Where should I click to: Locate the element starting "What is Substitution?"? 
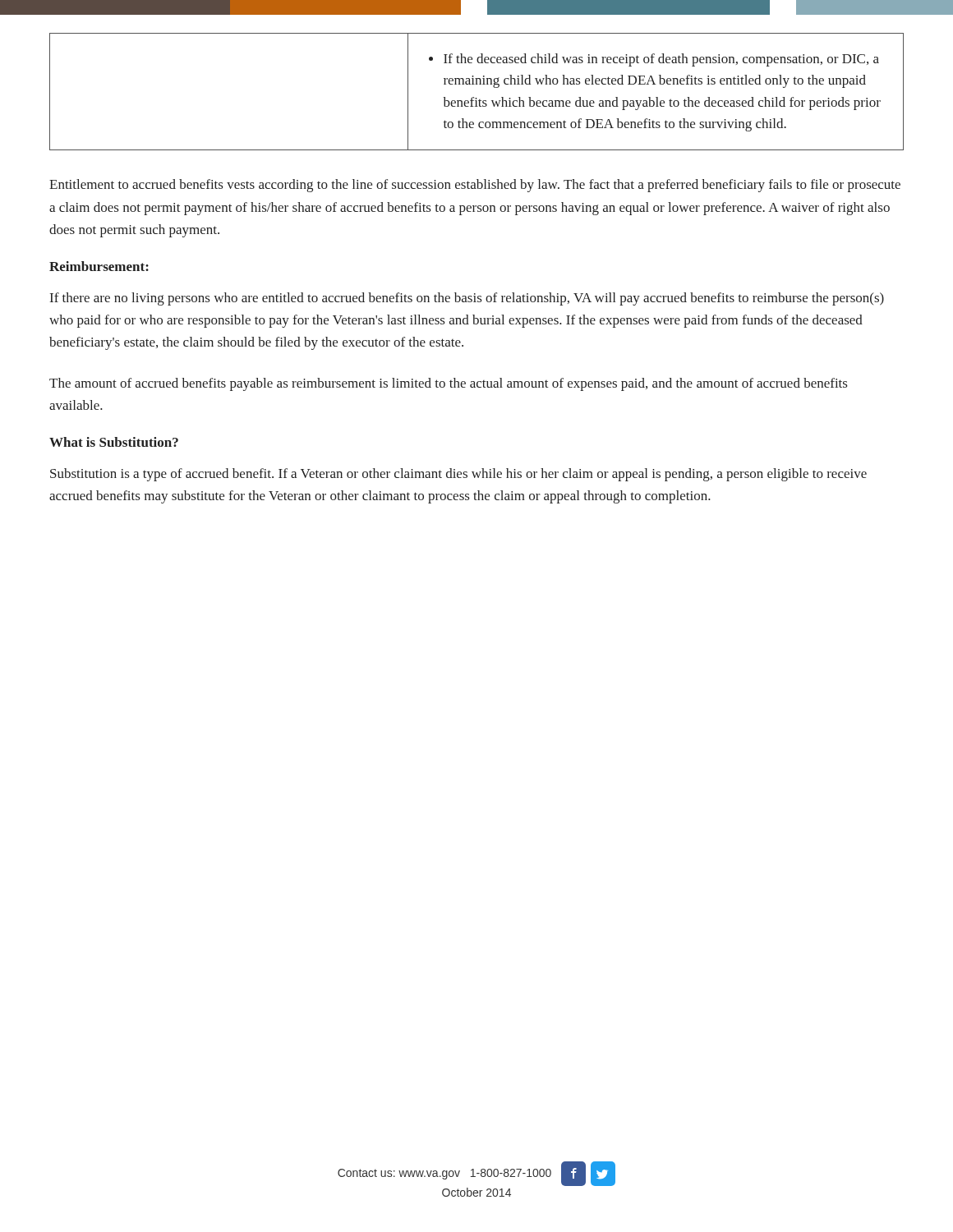[x=114, y=442]
